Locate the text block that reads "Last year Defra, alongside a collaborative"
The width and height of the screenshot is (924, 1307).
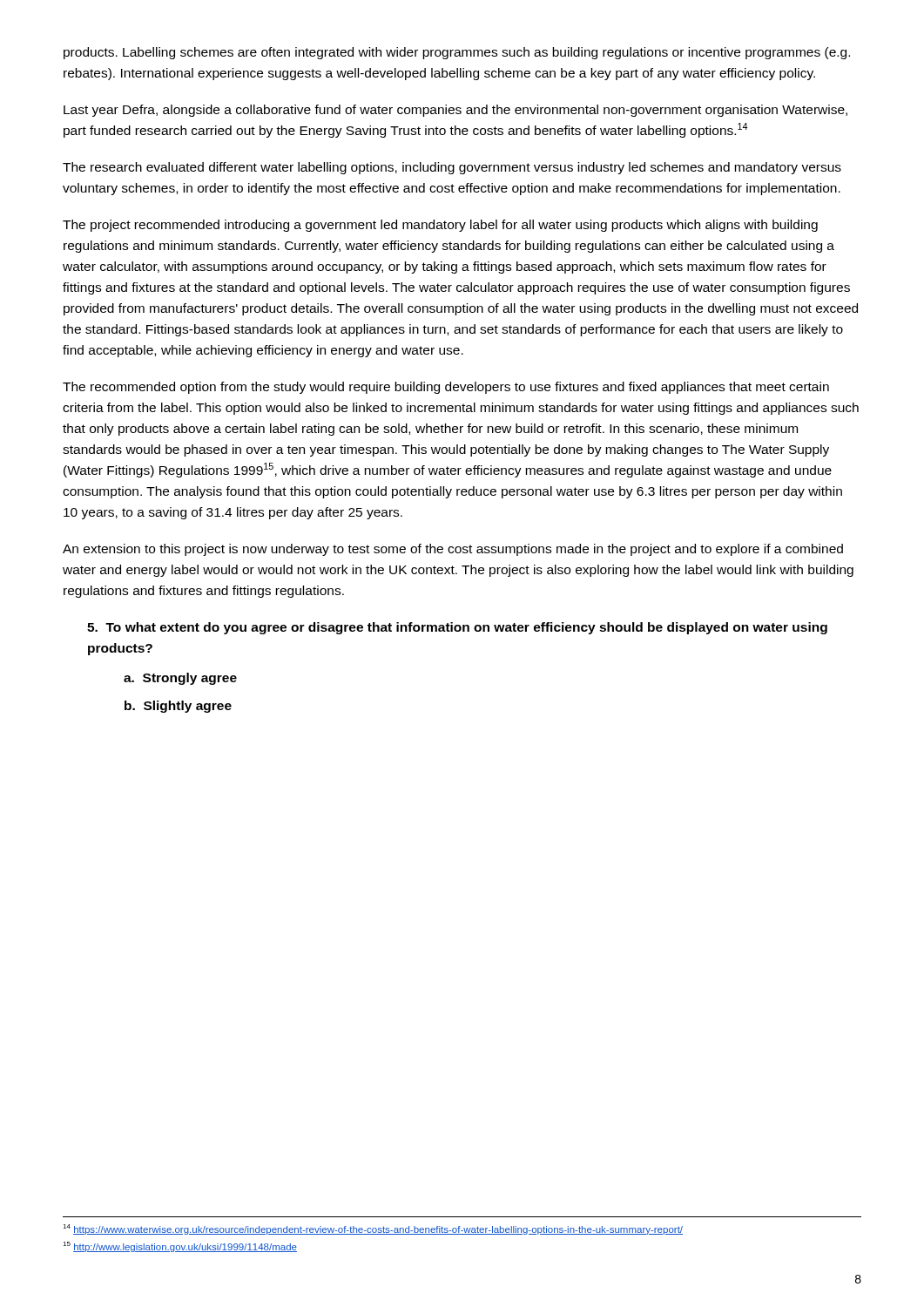click(462, 120)
